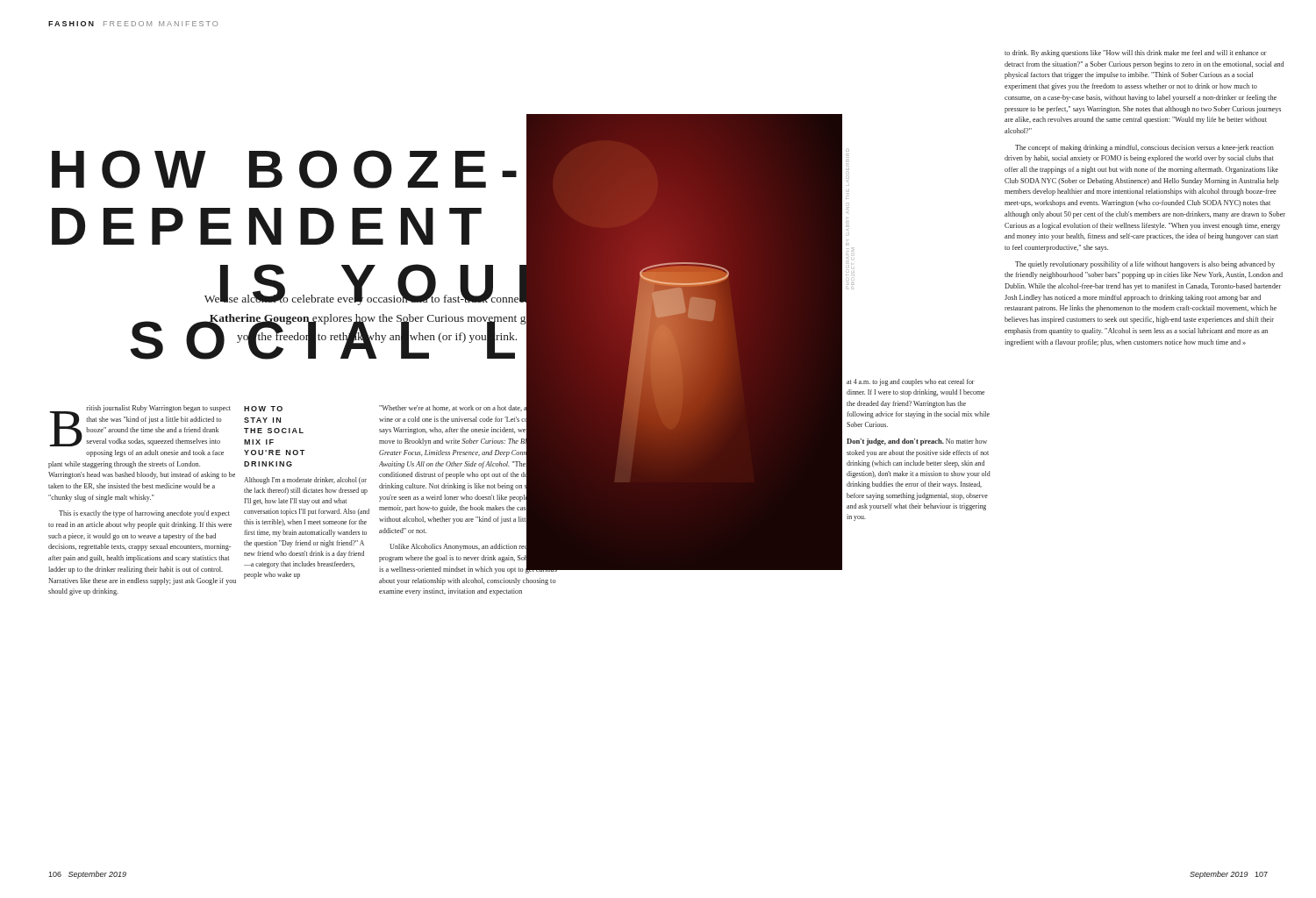1316x898 pixels.
Task: Locate the region starting ""Whether we're at home, at work or on"
Action: [x=471, y=501]
